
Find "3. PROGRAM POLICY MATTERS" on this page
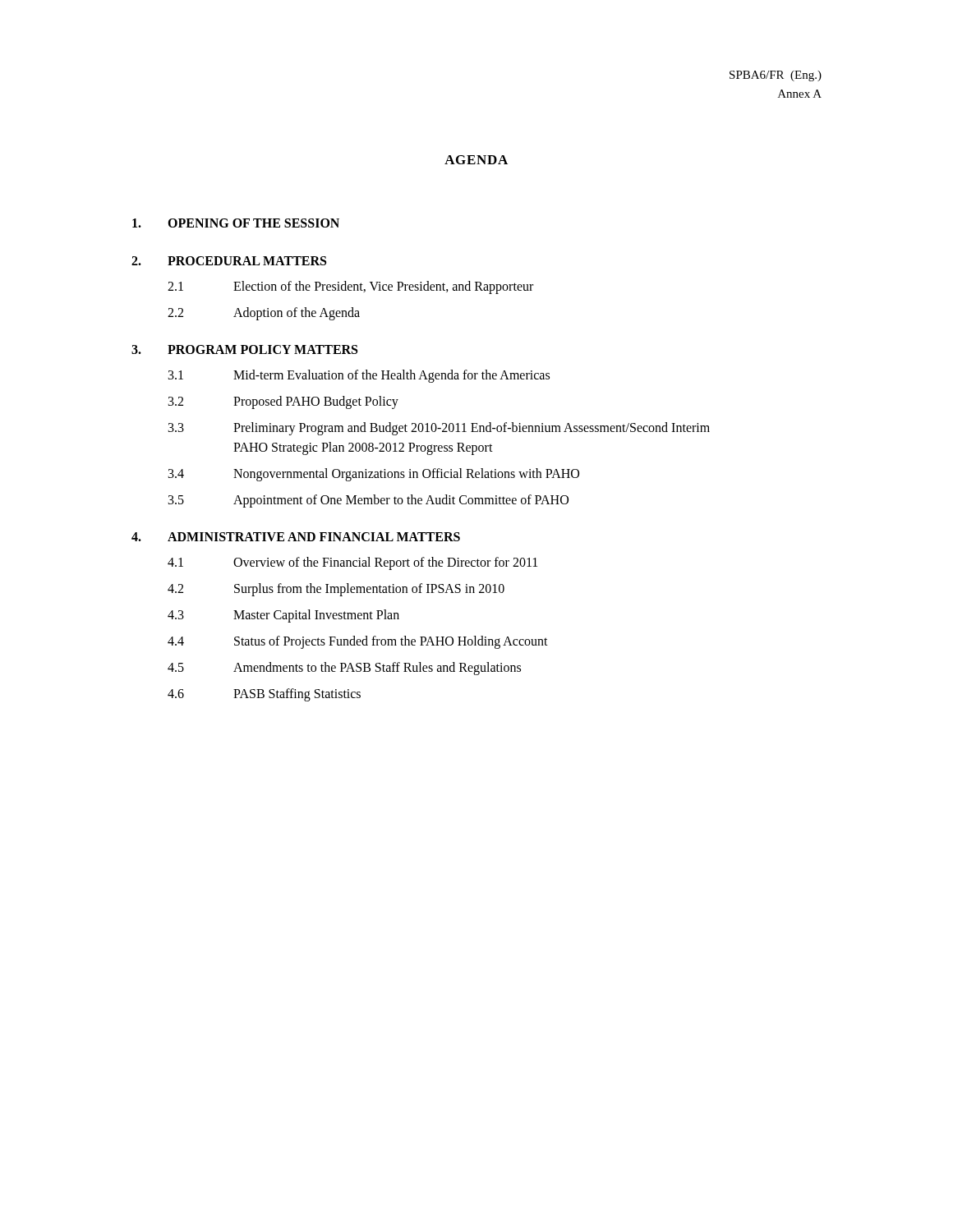pos(245,350)
